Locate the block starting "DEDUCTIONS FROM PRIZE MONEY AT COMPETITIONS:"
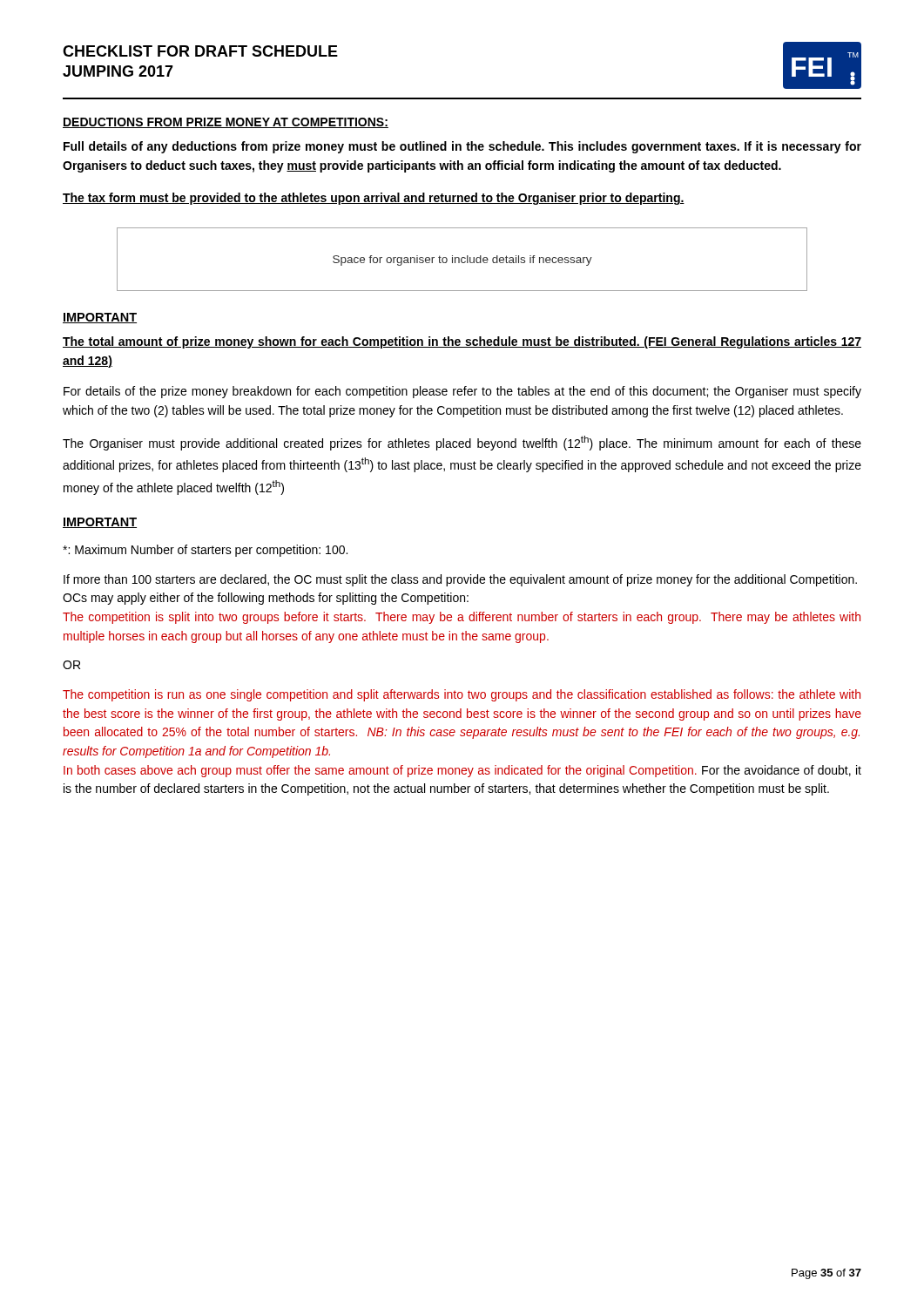Viewport: 924px width, 1307px height. (226, 122)
